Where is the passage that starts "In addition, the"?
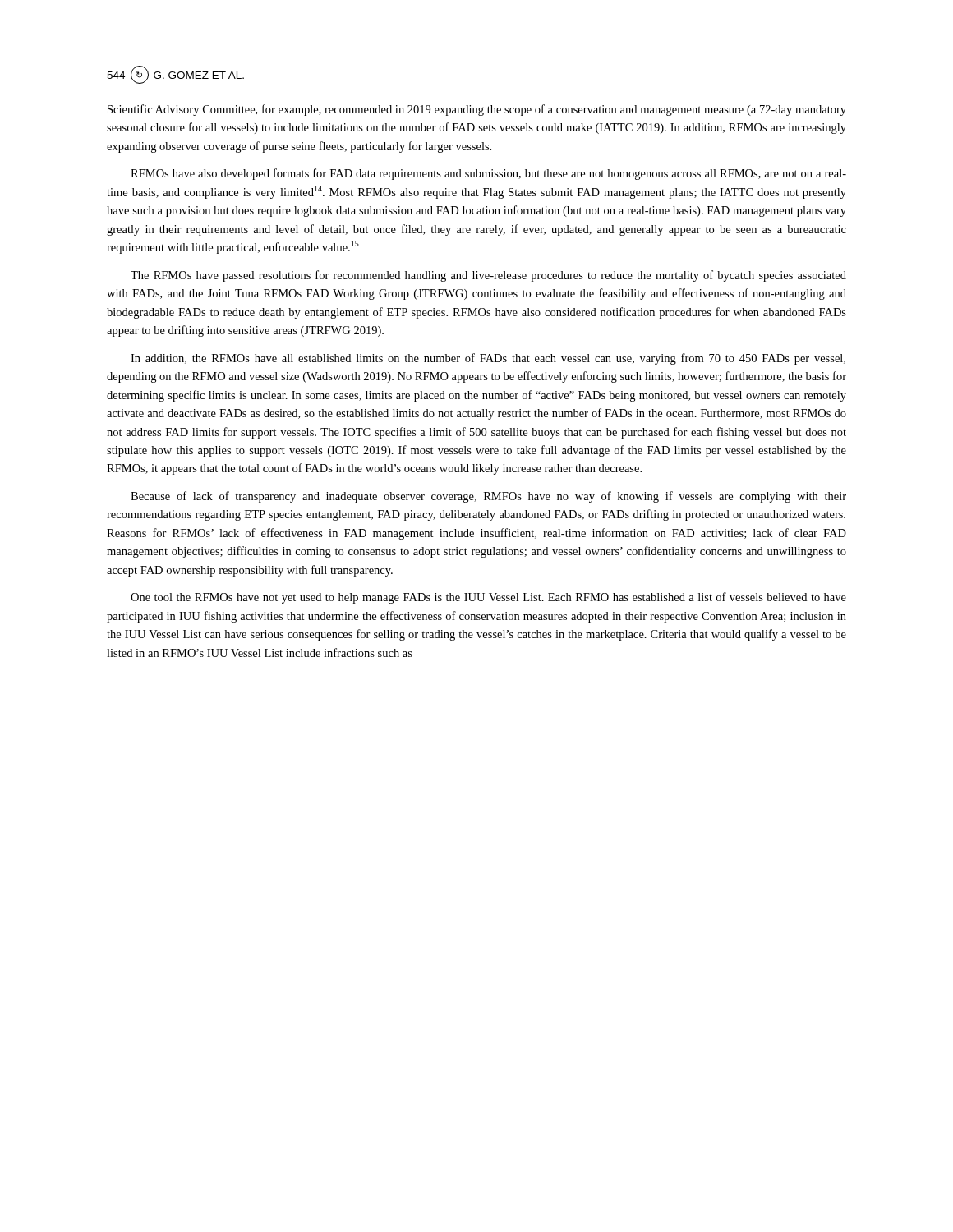This screenshot has height=1232, width=953. pos(476,413)
